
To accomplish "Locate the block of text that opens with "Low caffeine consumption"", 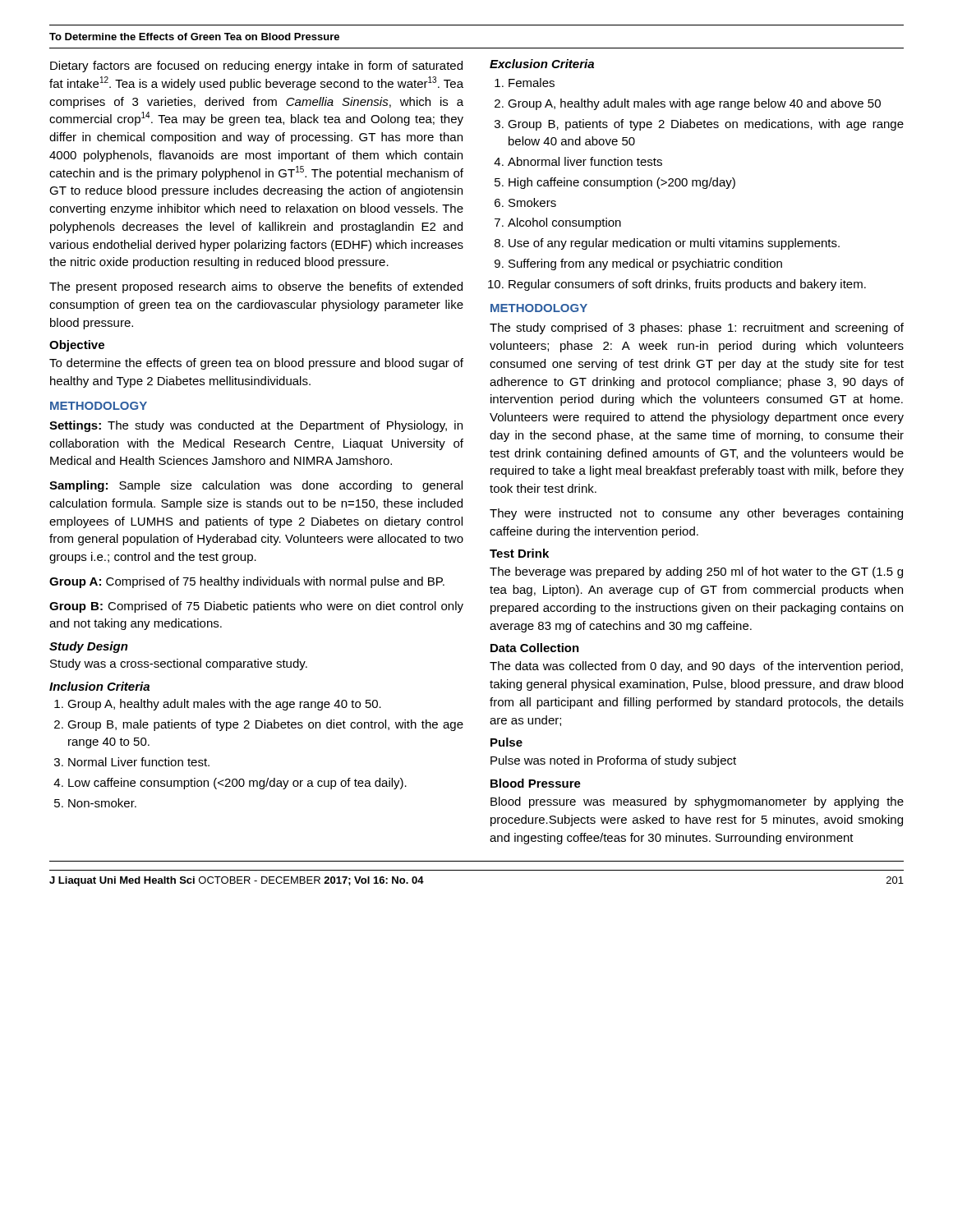I will click(x=237, y=782).
